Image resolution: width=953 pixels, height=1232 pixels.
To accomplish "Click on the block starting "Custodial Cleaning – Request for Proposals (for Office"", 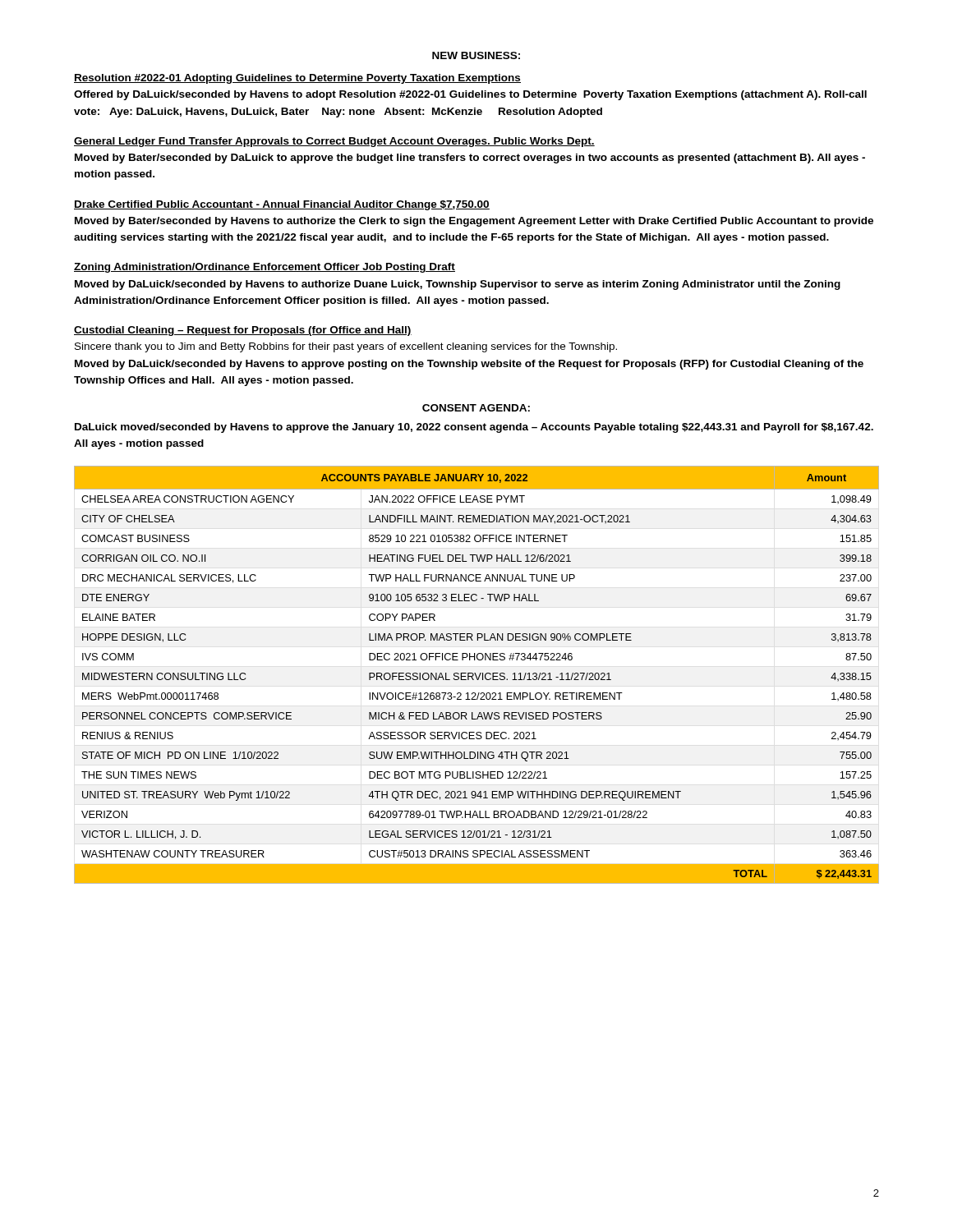I will 469,355.
